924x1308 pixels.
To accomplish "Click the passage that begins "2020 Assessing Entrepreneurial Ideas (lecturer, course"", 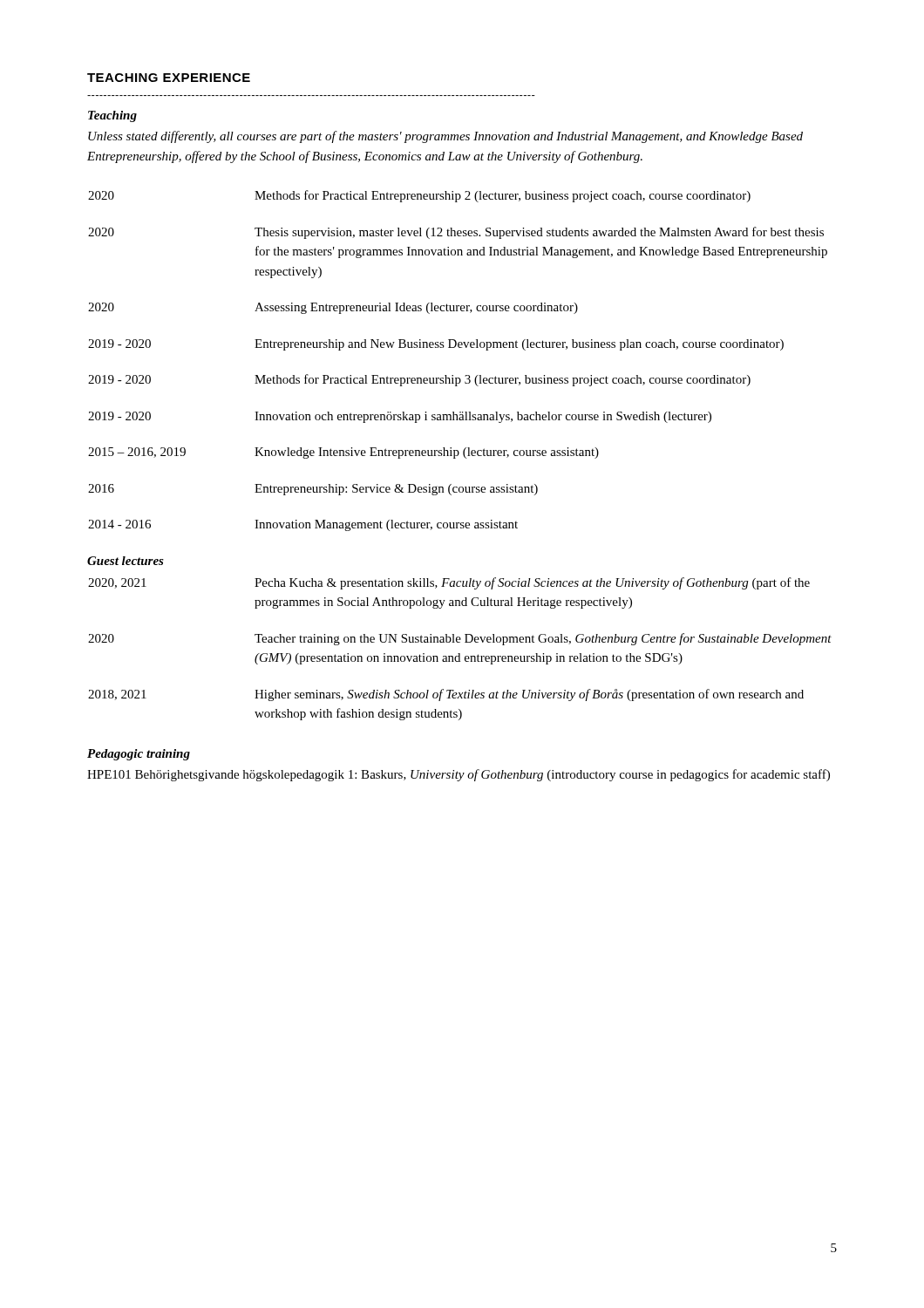I will click(462, 315).
